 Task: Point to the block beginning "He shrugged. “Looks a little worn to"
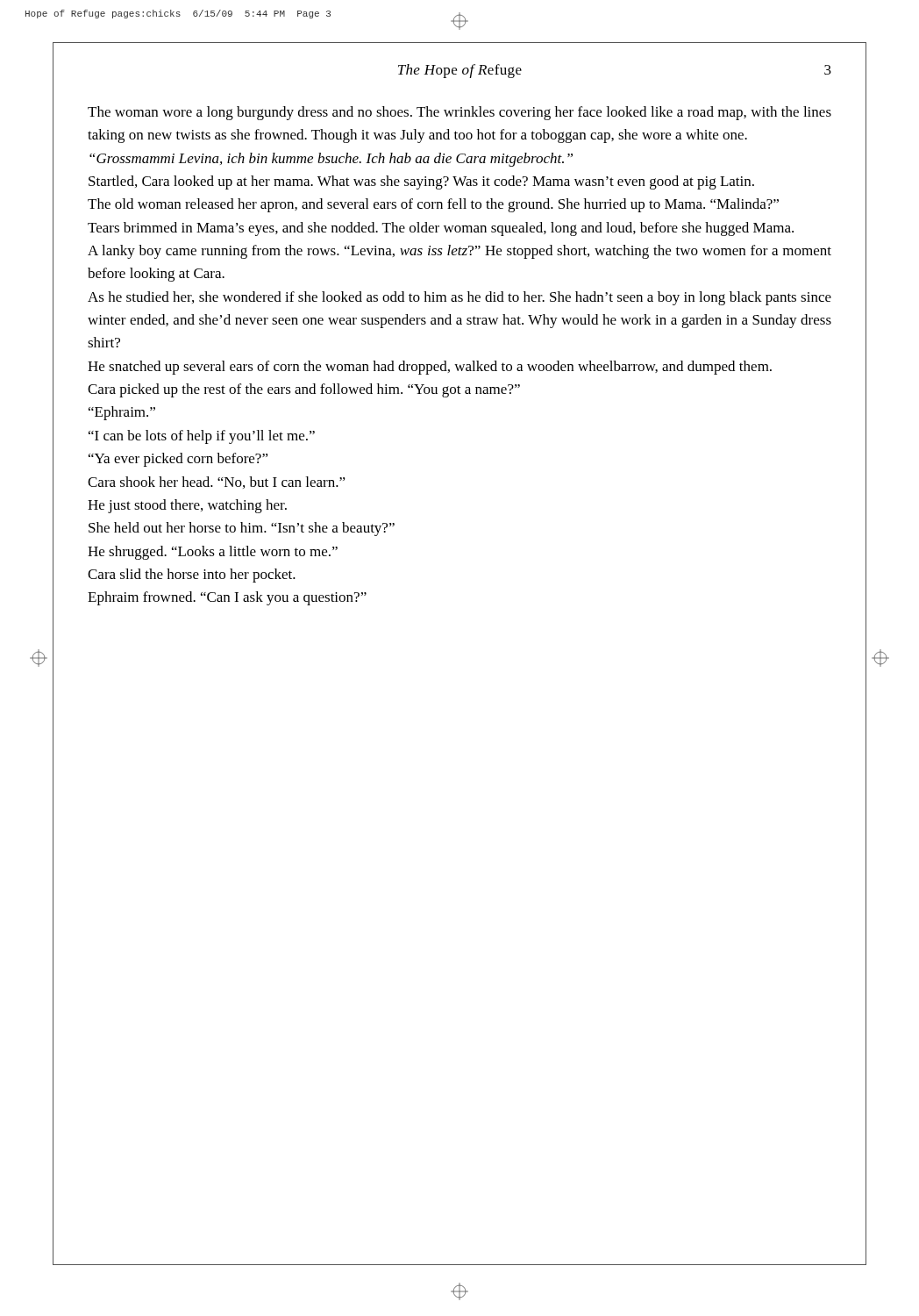[x=213, y=553]
